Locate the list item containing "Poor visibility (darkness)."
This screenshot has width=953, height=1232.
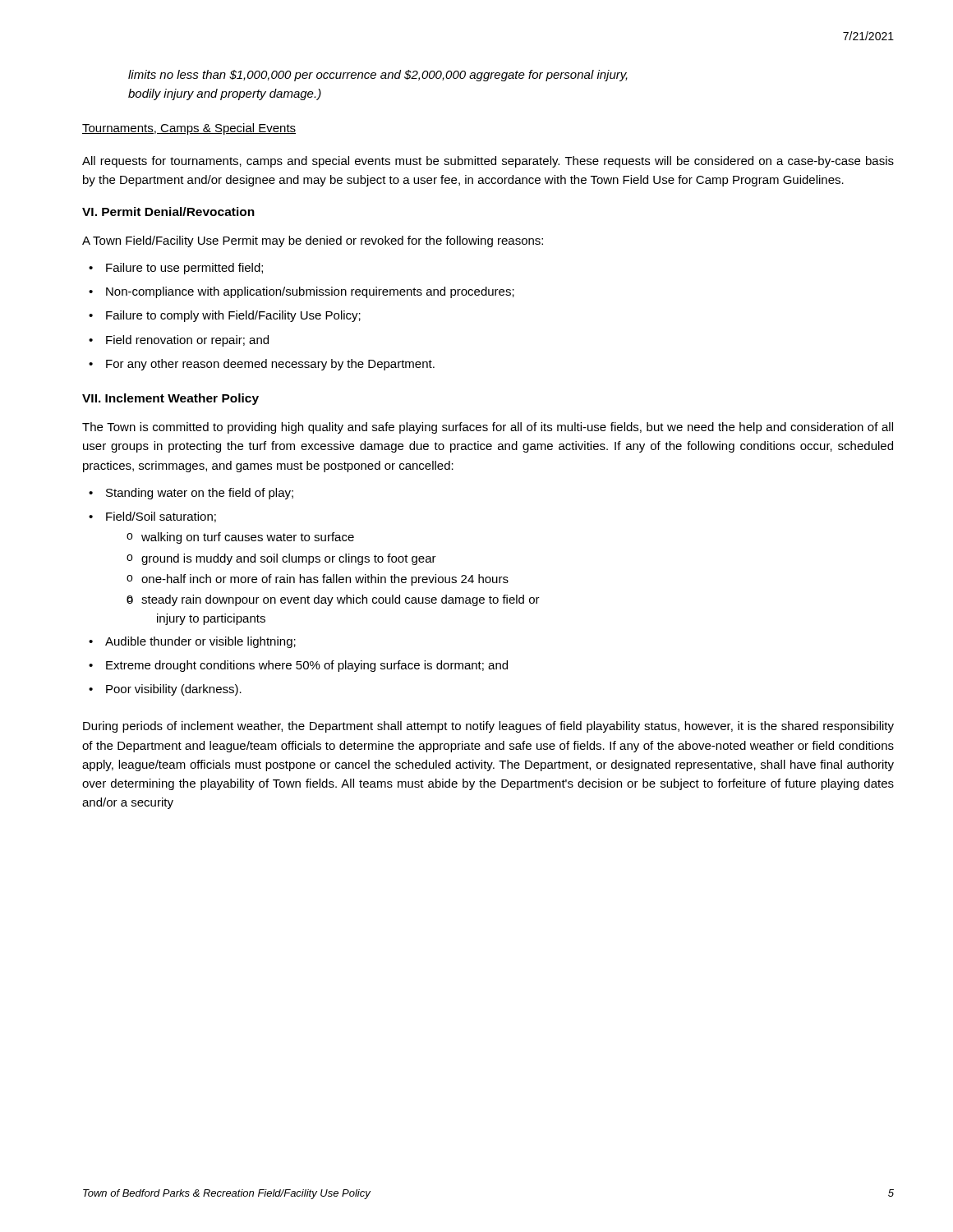point(174,689)
